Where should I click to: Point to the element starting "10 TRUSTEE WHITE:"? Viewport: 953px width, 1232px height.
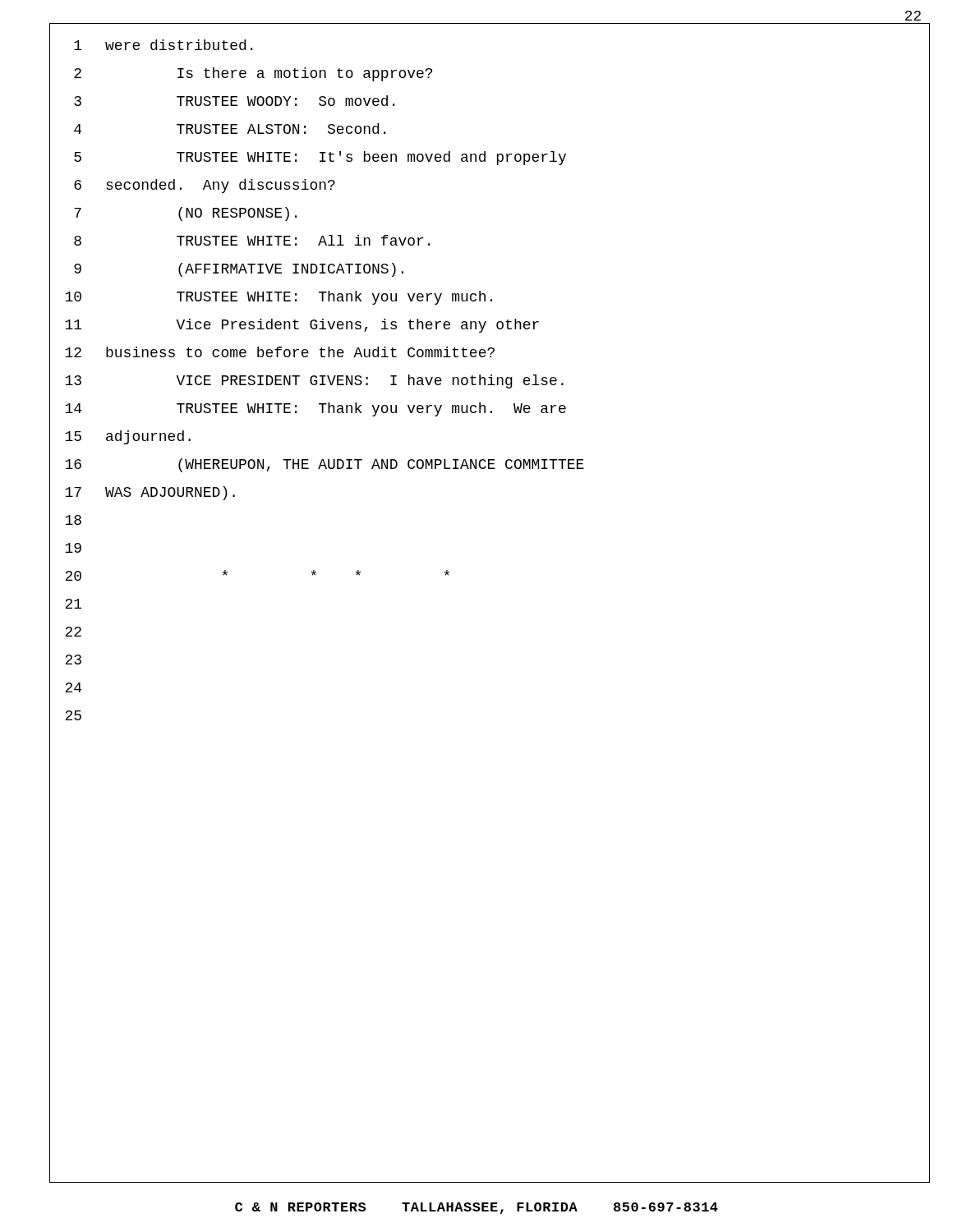490,297
